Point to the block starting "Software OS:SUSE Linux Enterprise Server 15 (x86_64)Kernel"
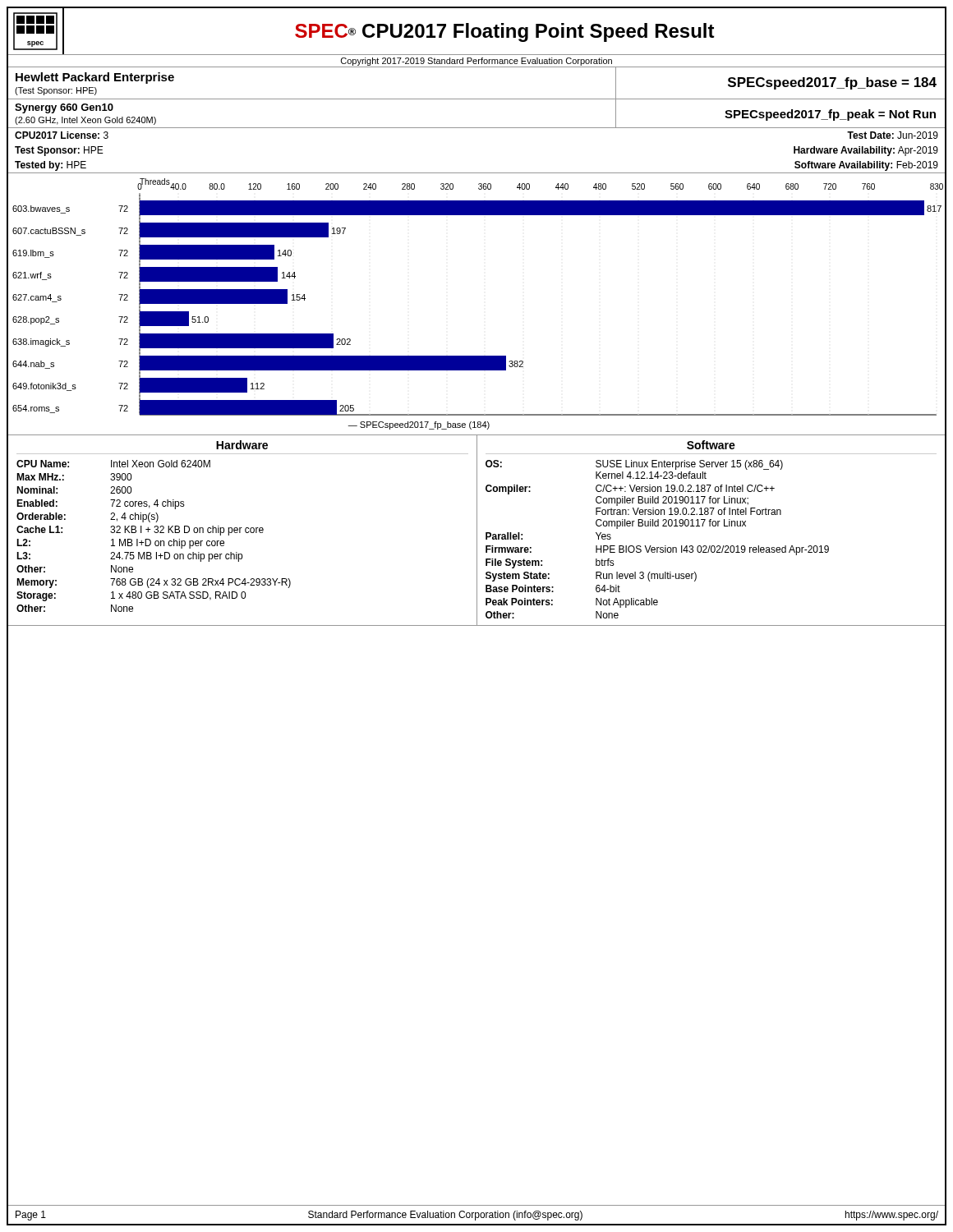Viewport: 953px width, 1232px height. [x=711, y=530]
